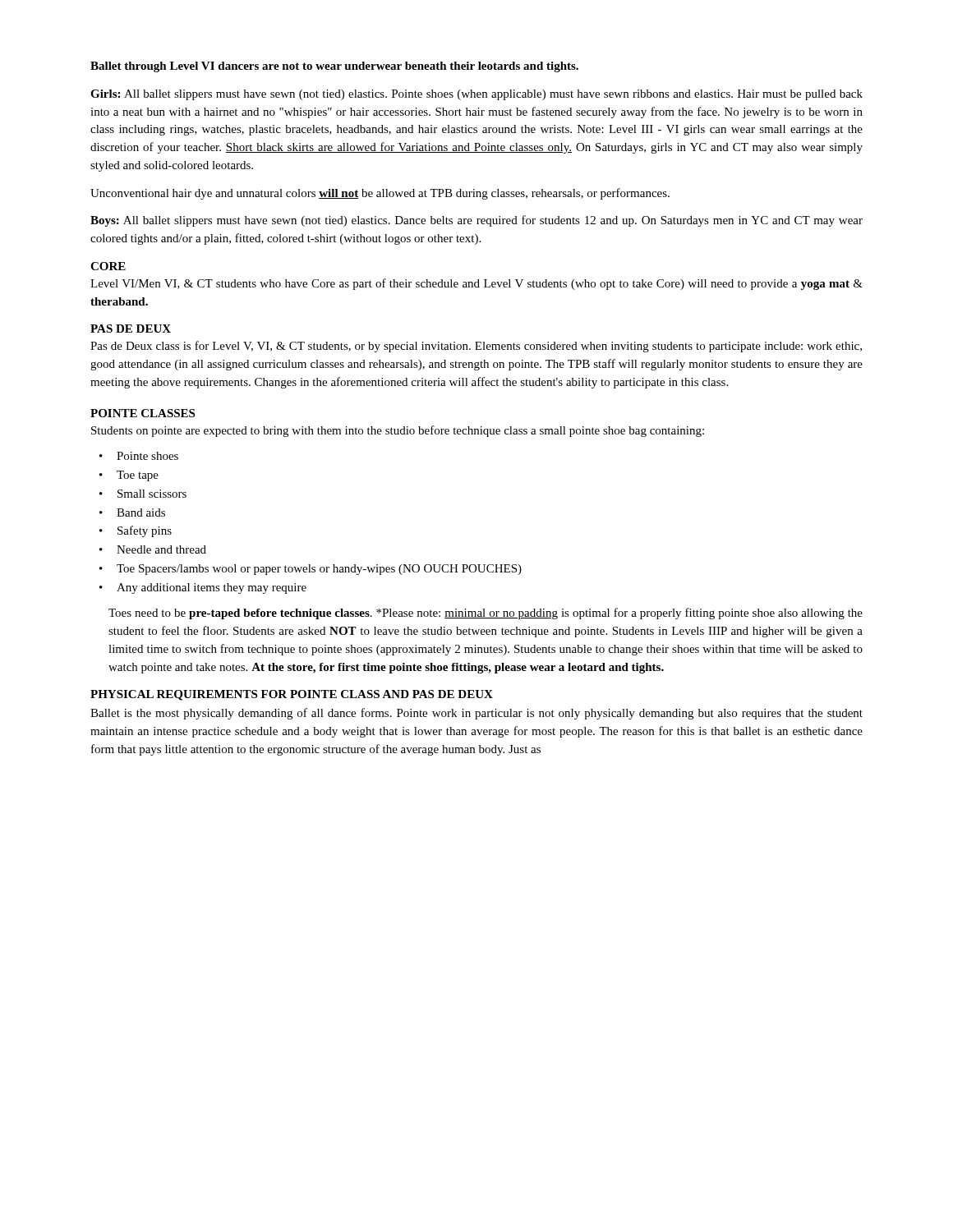Viewport: 953px width, 1232px height.
Task: Click the passage that begins "Pas de Deux class is for"
Action: (476, 365)
